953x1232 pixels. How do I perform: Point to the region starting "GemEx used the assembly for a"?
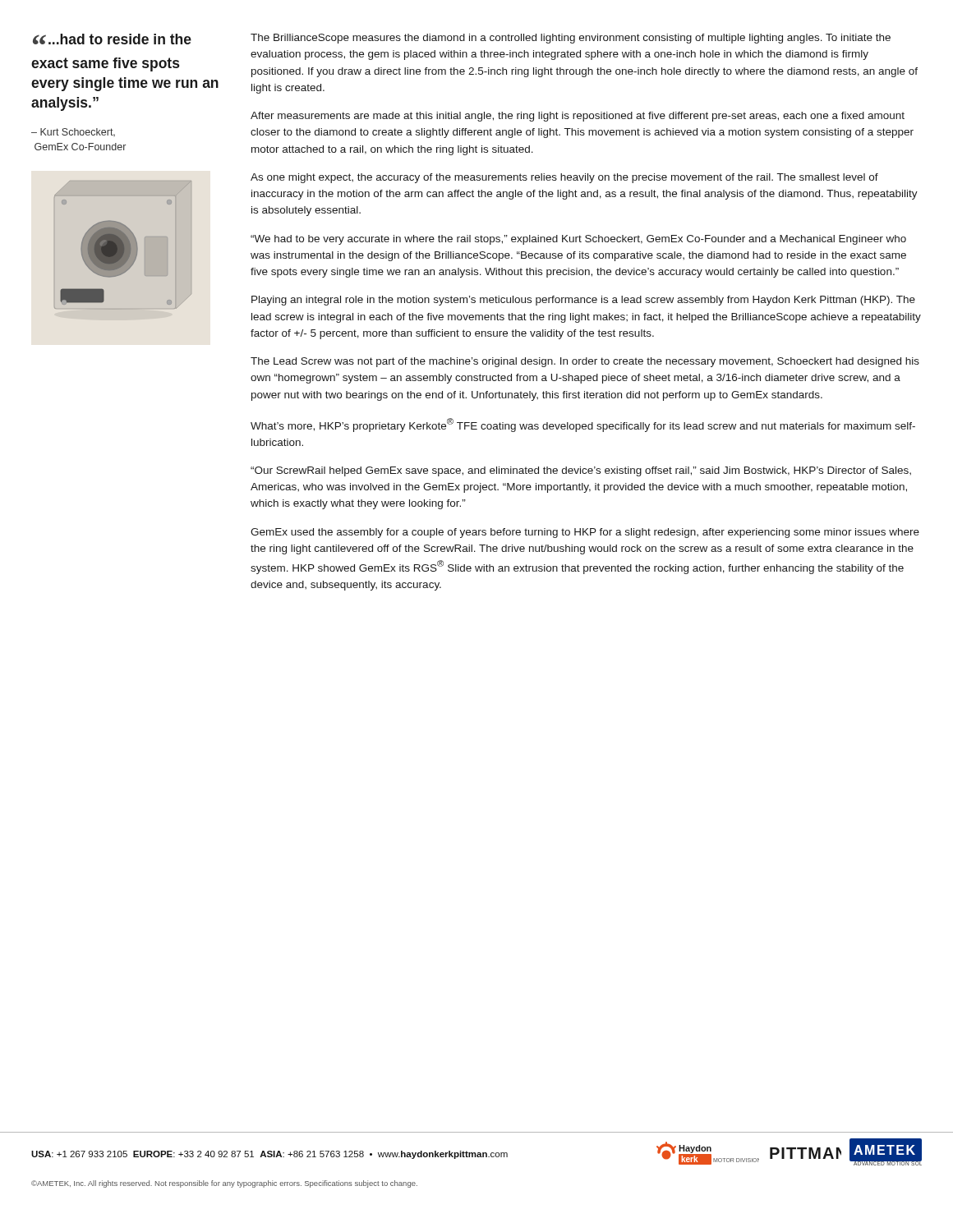coord(587,558)
